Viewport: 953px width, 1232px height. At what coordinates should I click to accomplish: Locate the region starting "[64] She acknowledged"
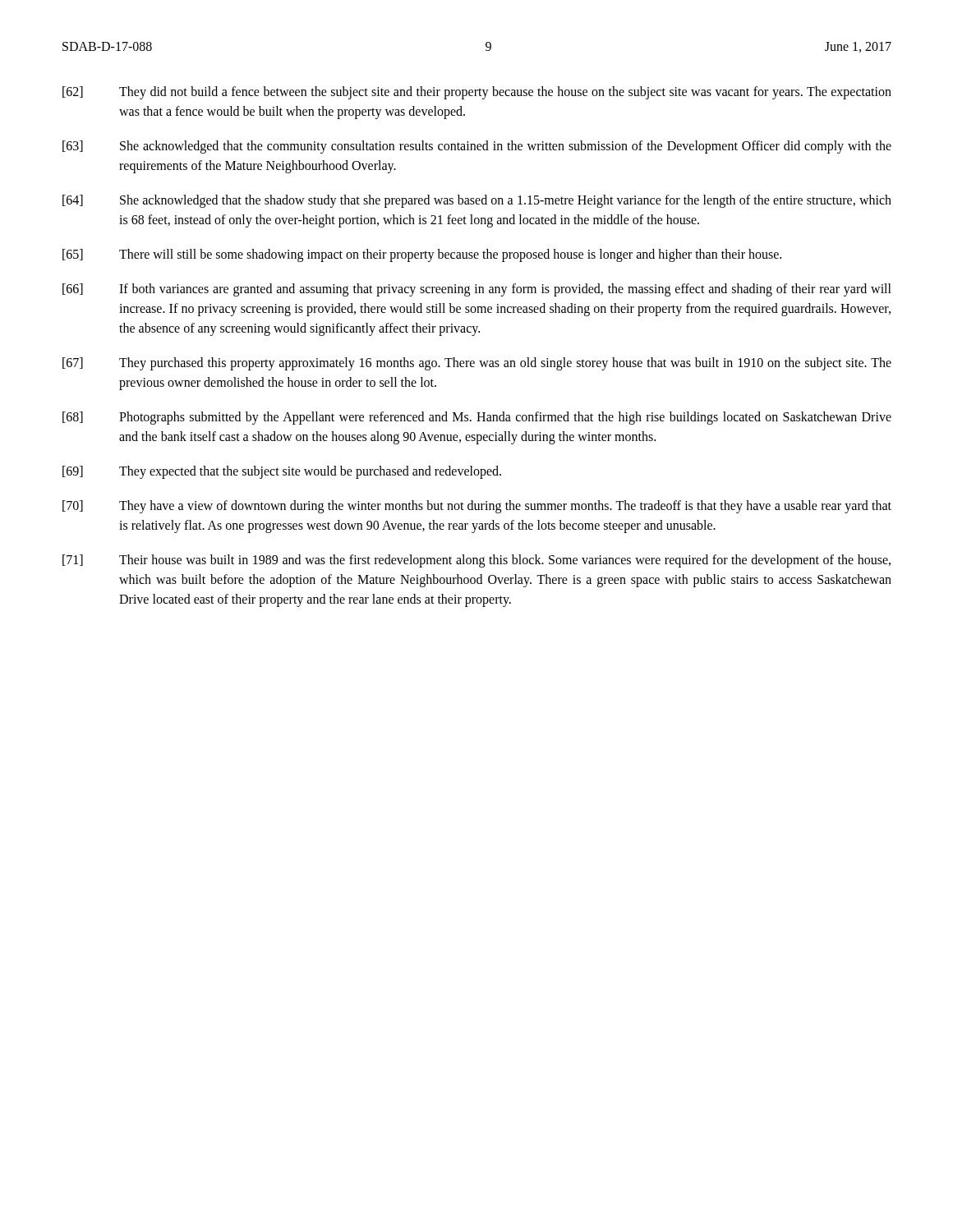(476, 210)
